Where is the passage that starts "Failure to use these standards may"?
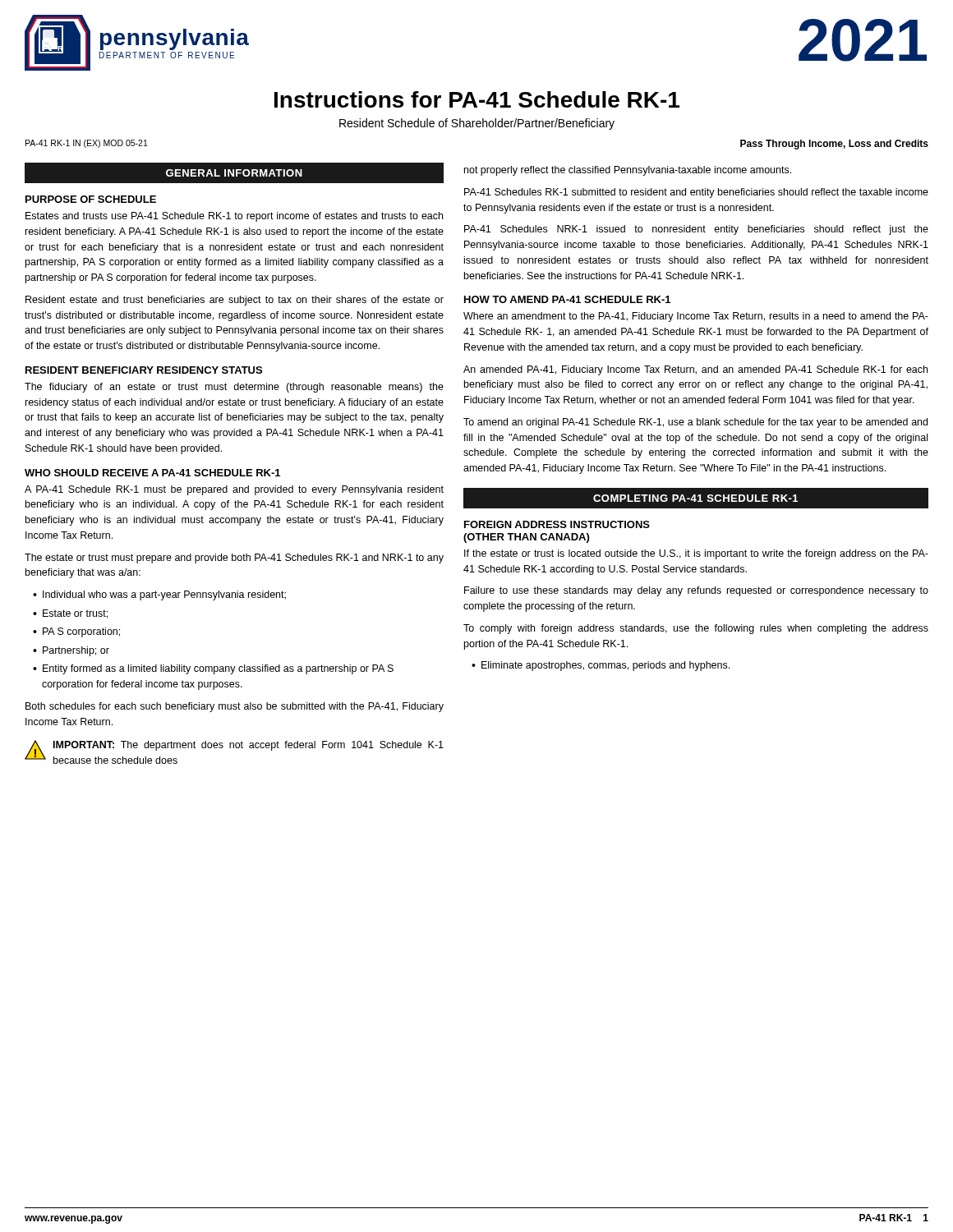Viewport: 953px width, 1232px height. tap(696, 598)
